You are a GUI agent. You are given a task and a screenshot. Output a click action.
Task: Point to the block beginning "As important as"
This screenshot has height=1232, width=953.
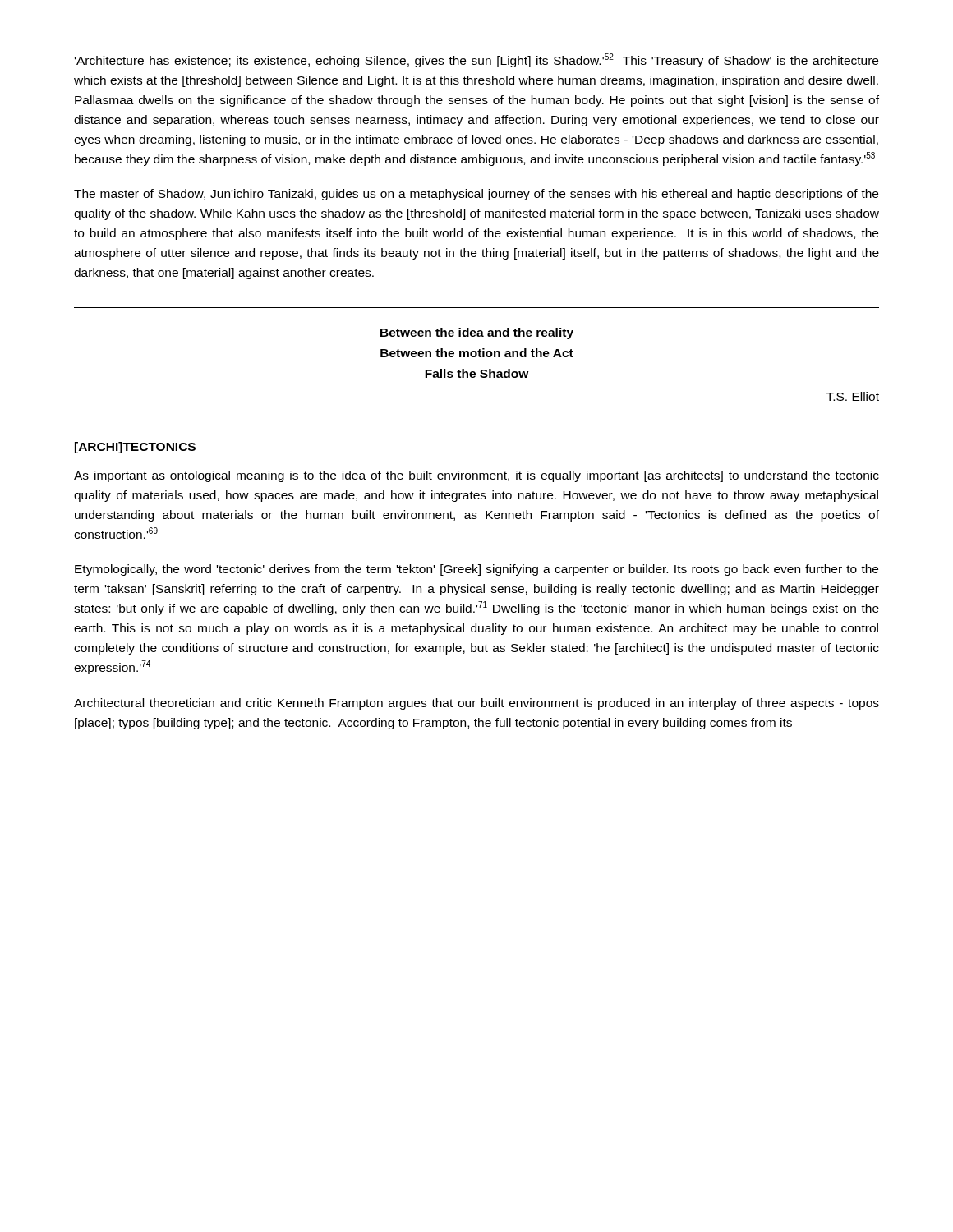click(476, 505)
